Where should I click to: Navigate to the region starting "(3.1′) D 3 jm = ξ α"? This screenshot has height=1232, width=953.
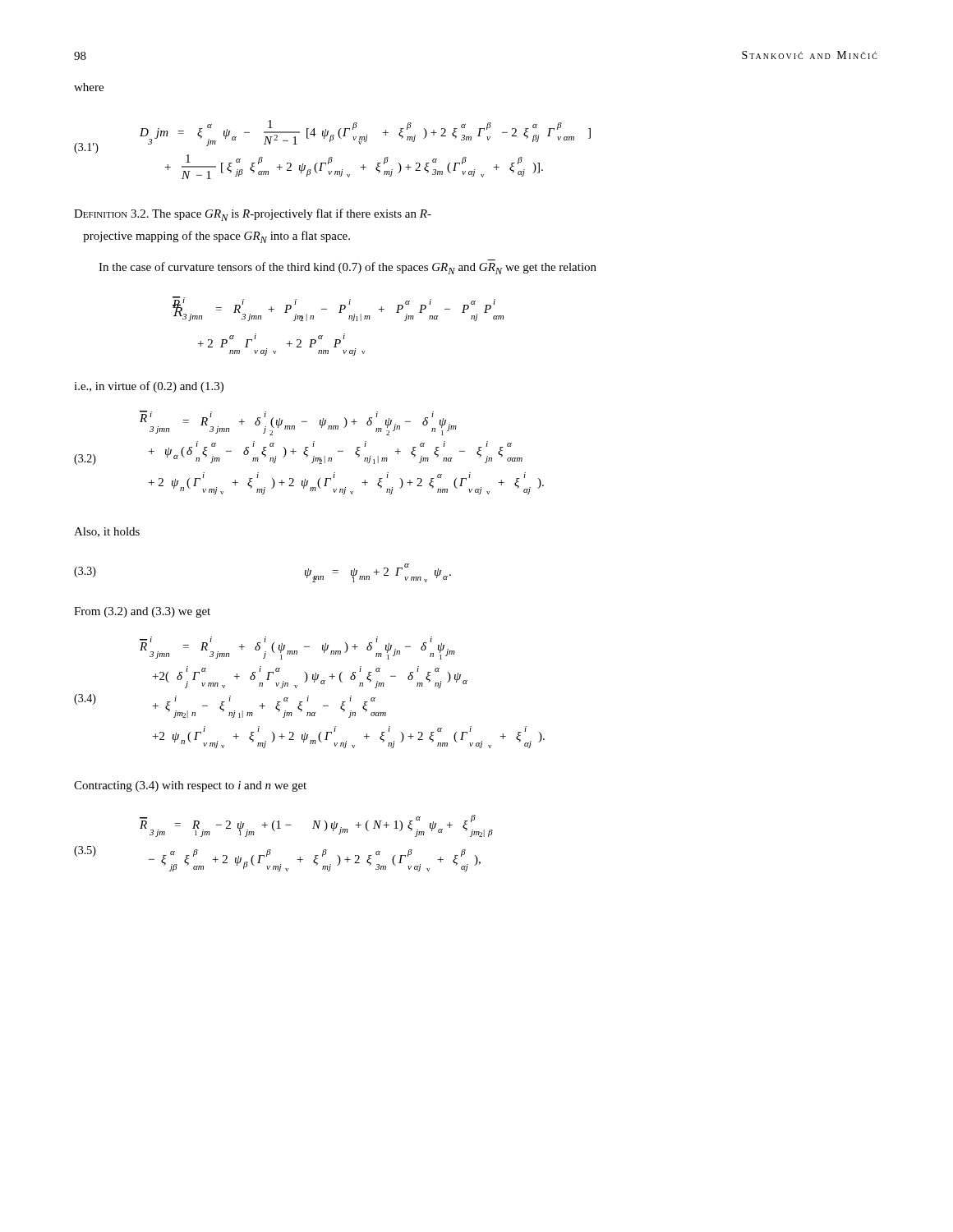(x=476, y=148)
